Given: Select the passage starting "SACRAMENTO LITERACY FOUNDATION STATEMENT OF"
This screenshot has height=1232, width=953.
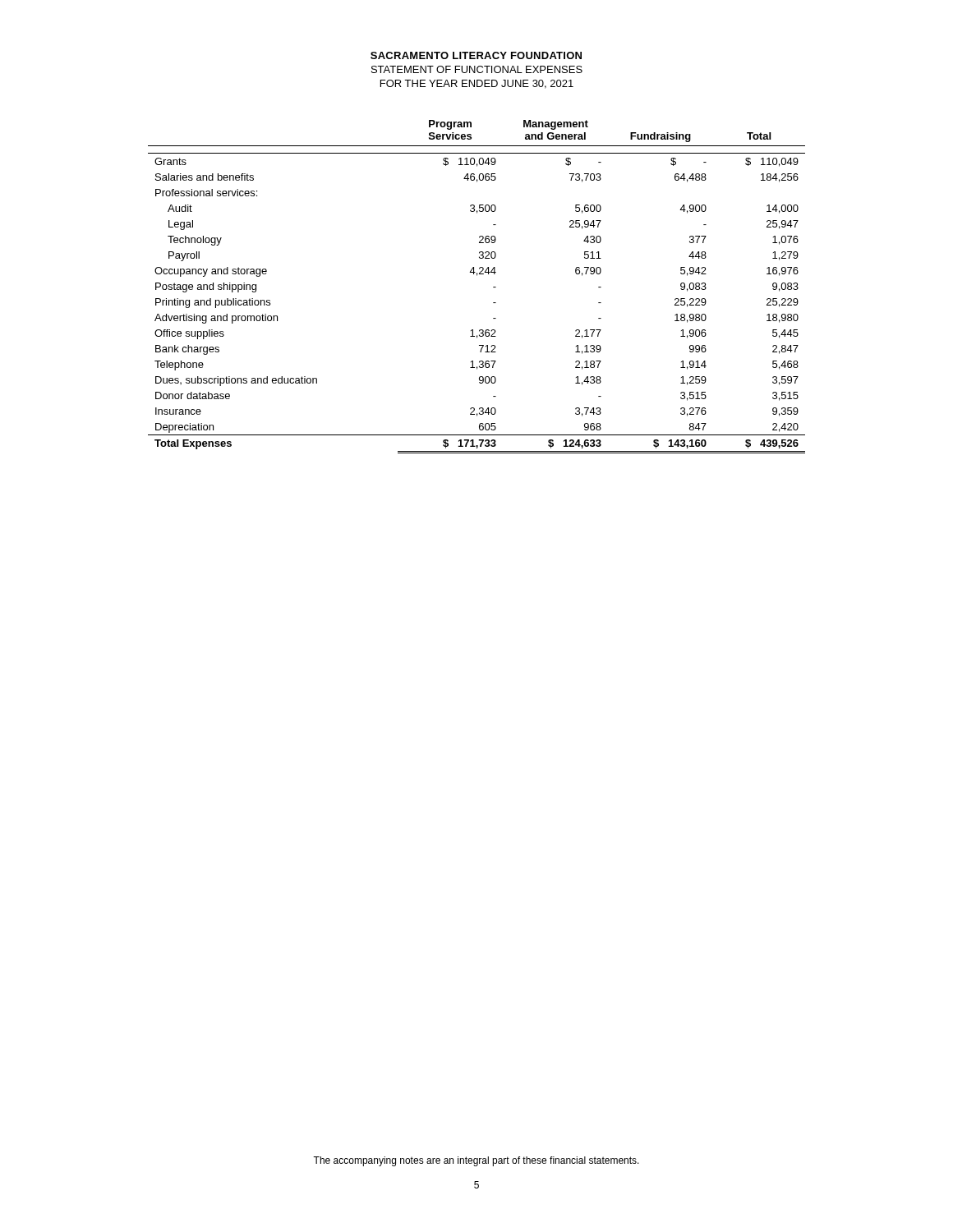Looking at the screenshot, I should point(476,69).
